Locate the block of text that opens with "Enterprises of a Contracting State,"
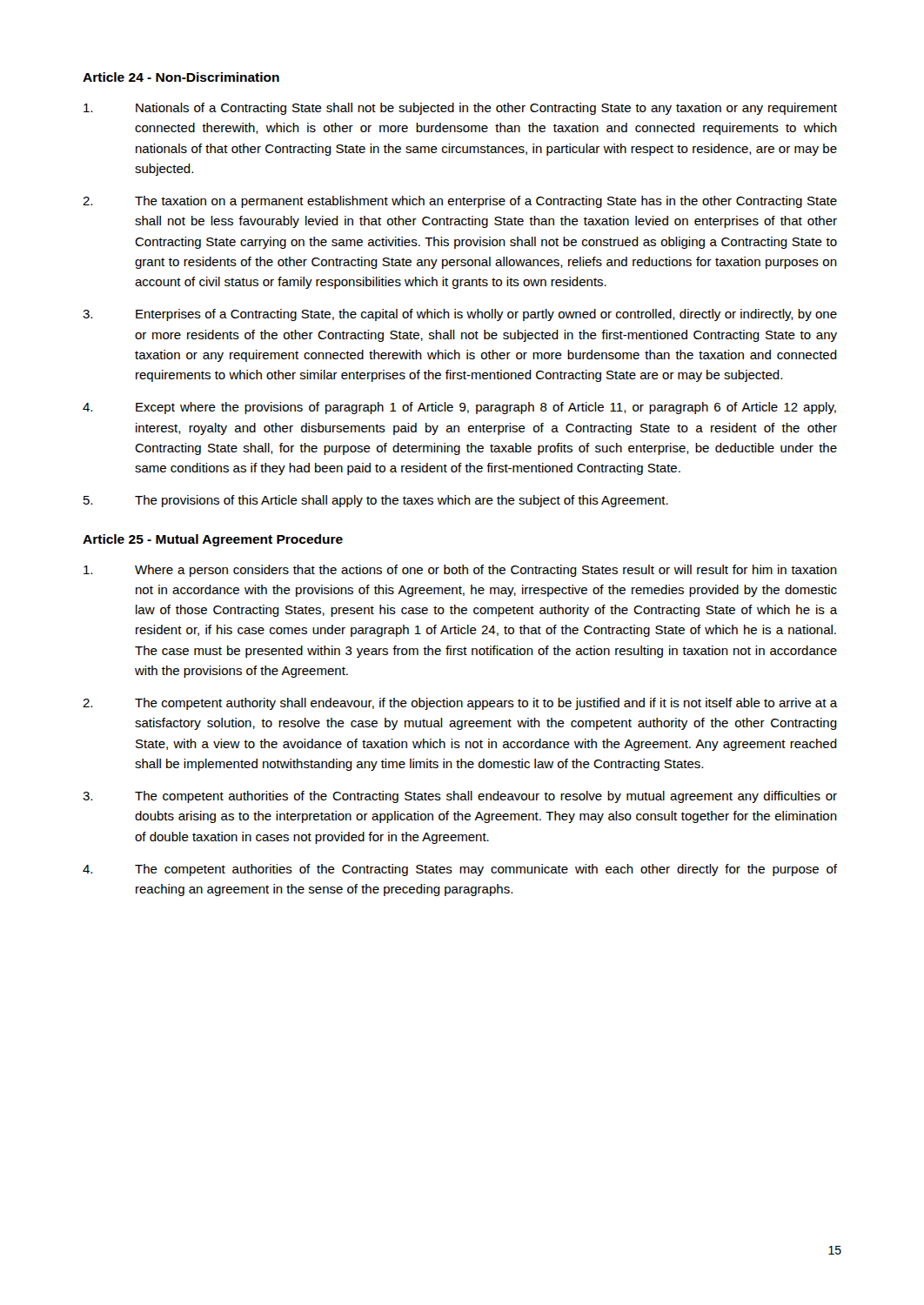The width and height of the screenshot is (924, 1305). (x=460, y=344)
